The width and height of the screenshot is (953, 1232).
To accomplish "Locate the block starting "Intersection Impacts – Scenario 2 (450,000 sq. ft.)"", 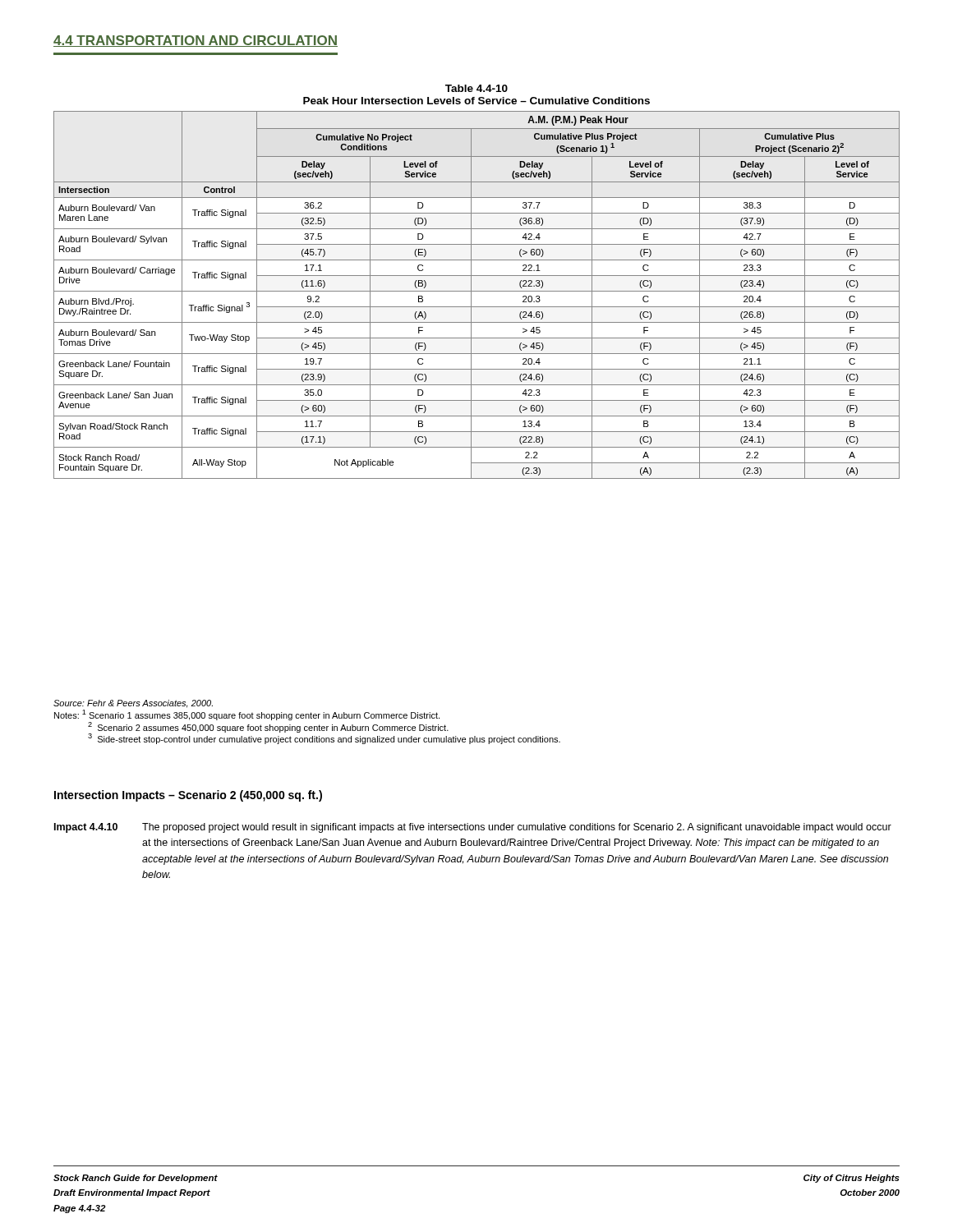I will click(188, 796).
